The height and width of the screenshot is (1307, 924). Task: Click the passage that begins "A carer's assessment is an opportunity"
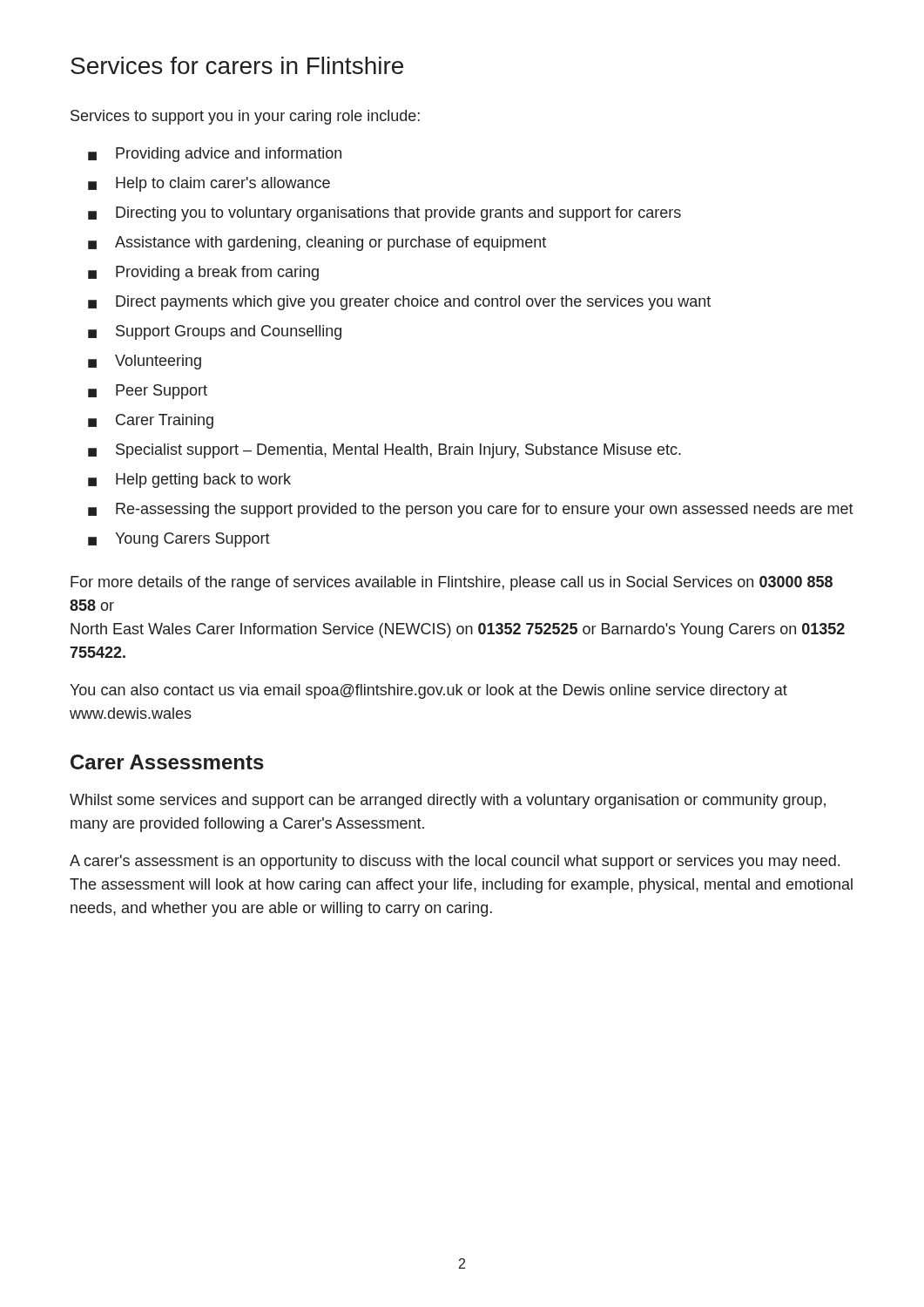click(x=462, y=884)
